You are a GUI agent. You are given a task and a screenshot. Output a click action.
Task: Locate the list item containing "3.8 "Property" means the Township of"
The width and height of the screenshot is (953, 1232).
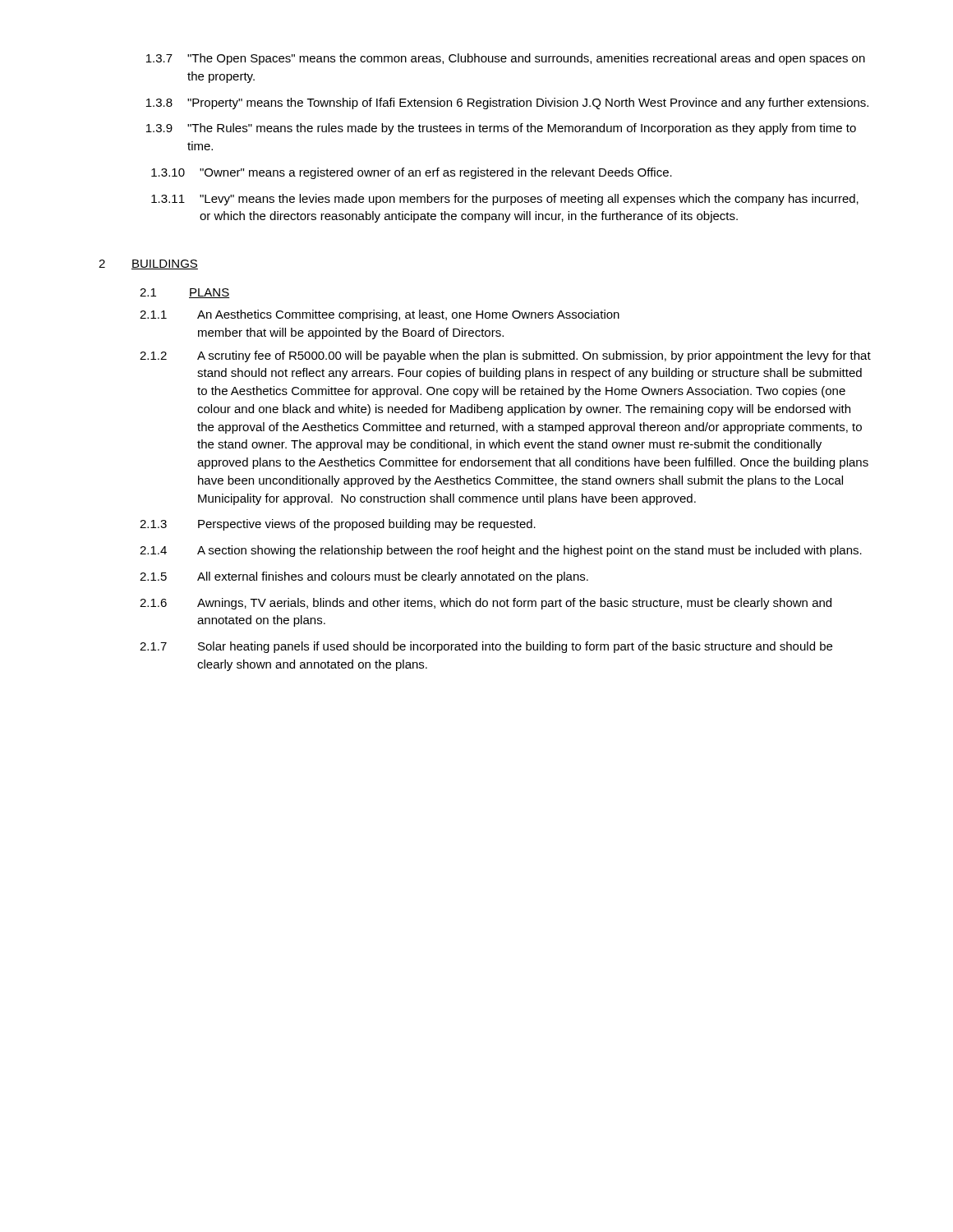coord(485,102)
